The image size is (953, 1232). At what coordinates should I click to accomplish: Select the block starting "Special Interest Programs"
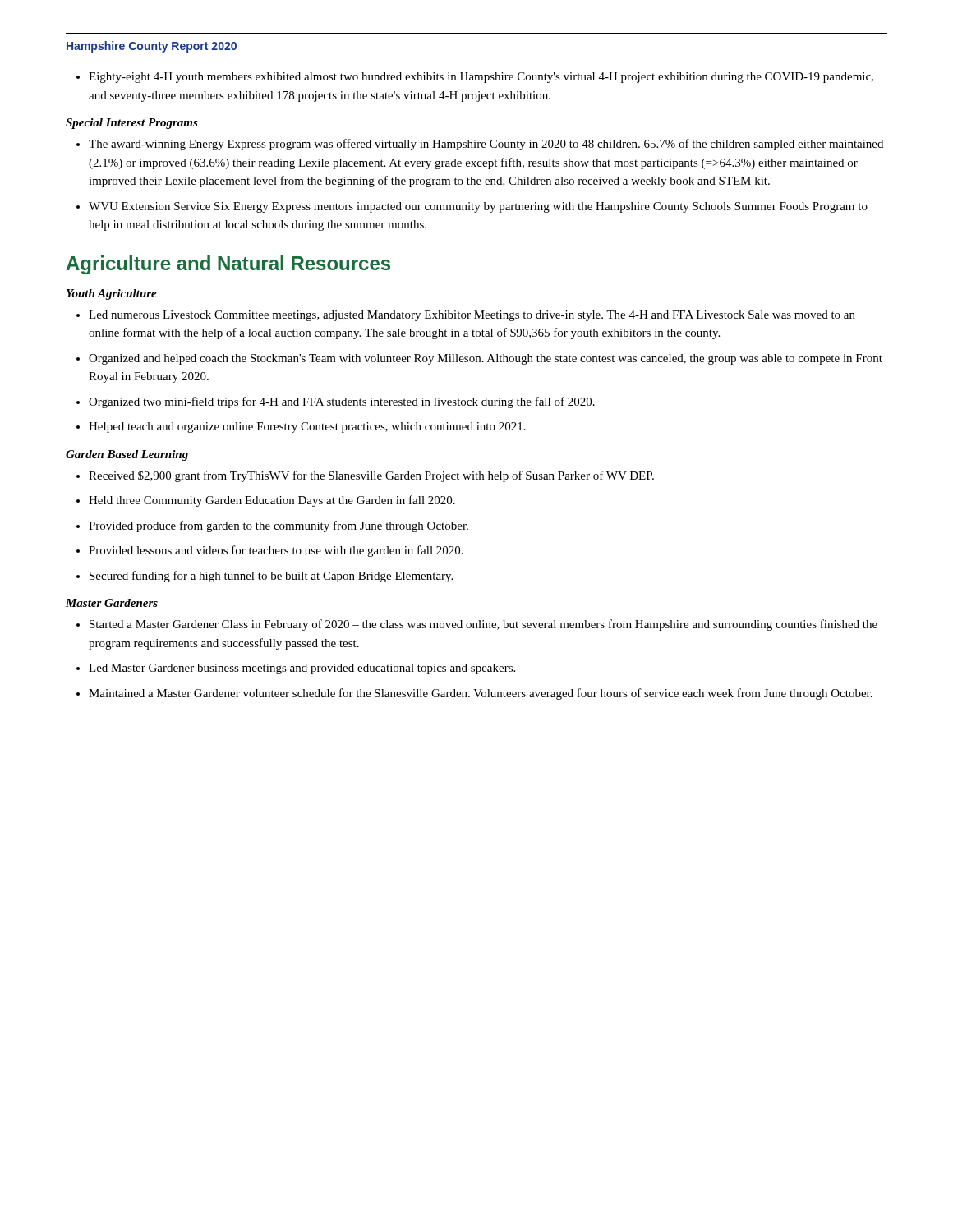(x=132, y=122)
